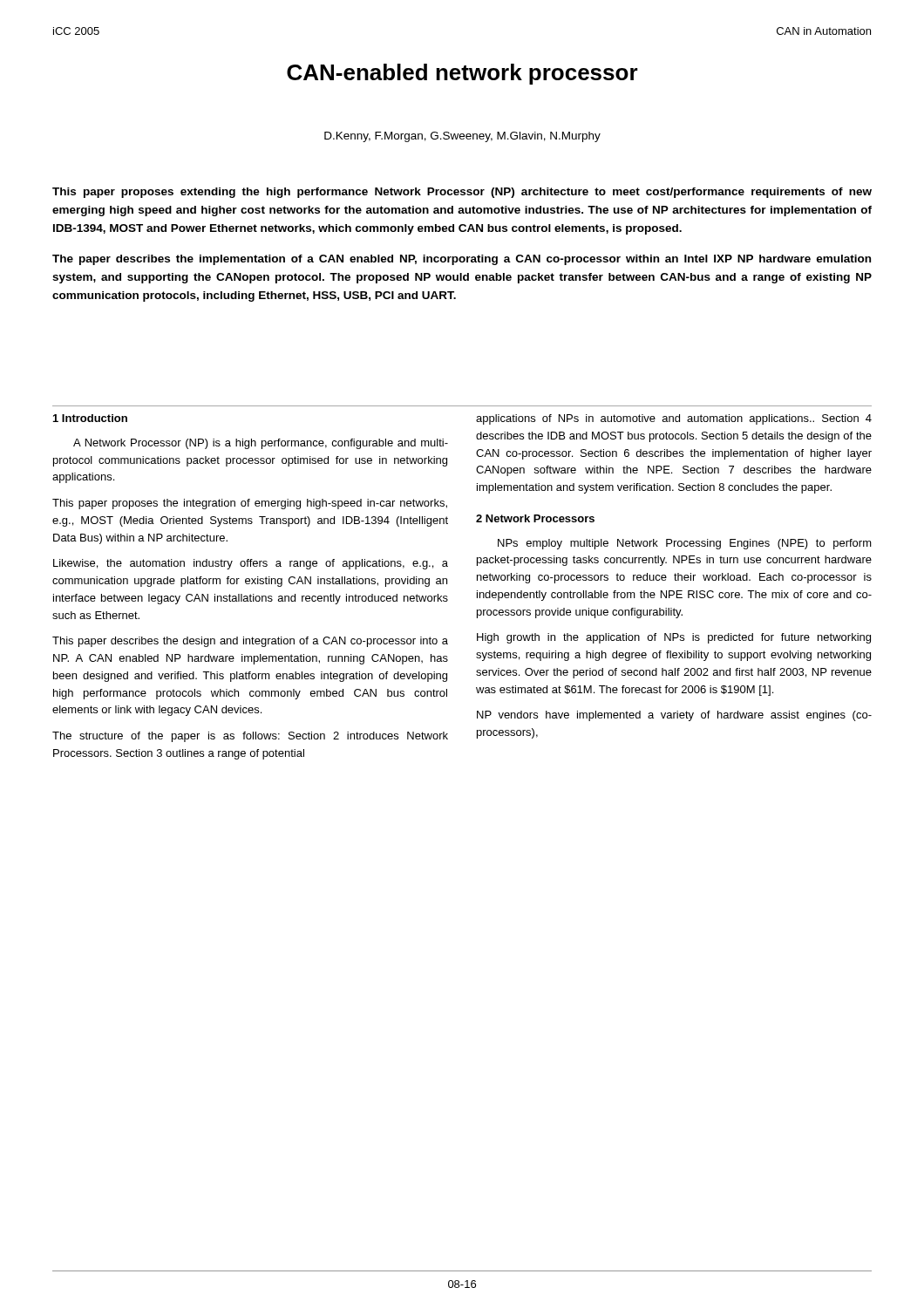Point to the block starting "2 Network Processors"
Viewport: 924px width, 1308px height.
point(535,518)
